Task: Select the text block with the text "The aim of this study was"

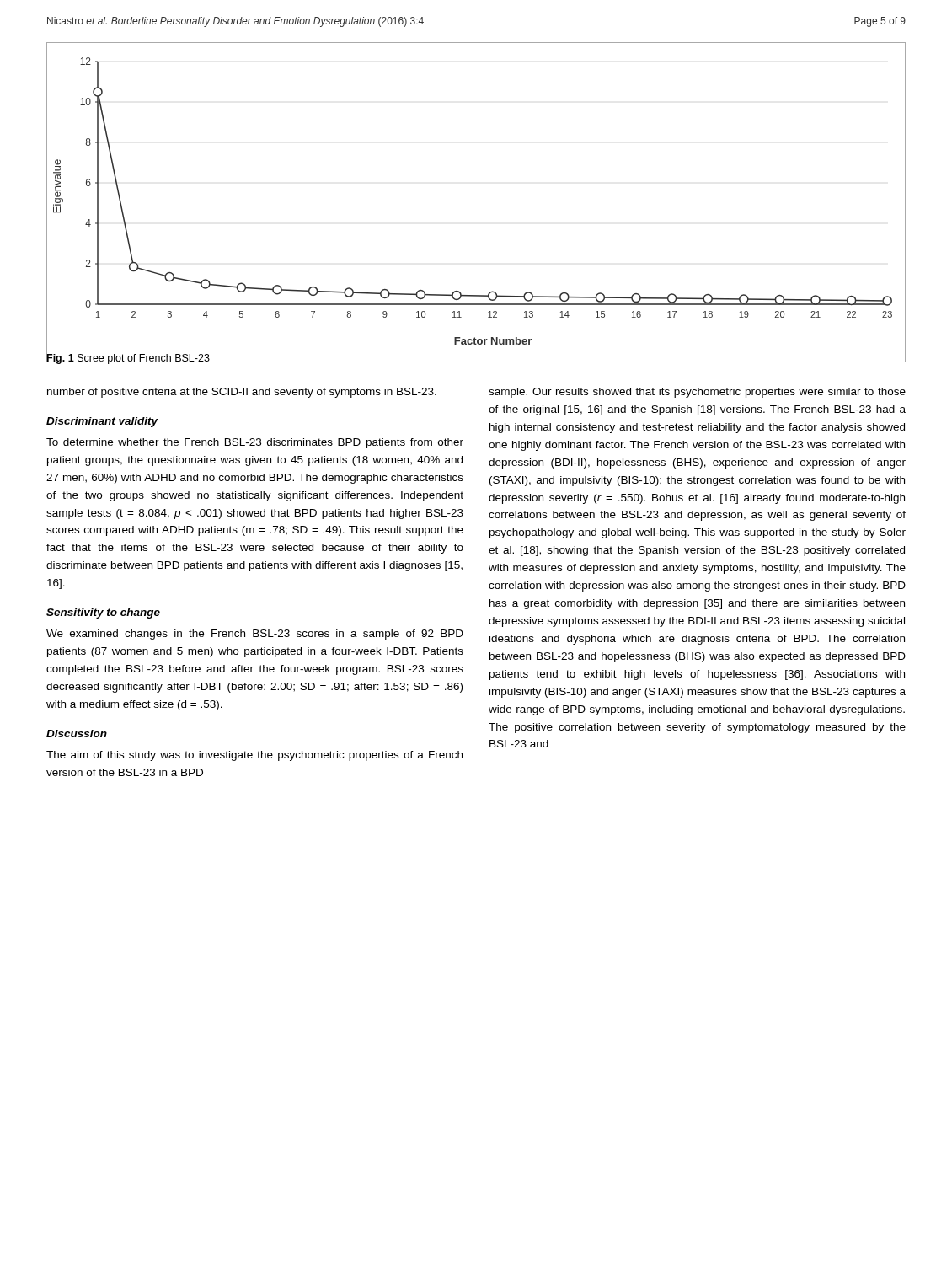Action: (255, 764)
